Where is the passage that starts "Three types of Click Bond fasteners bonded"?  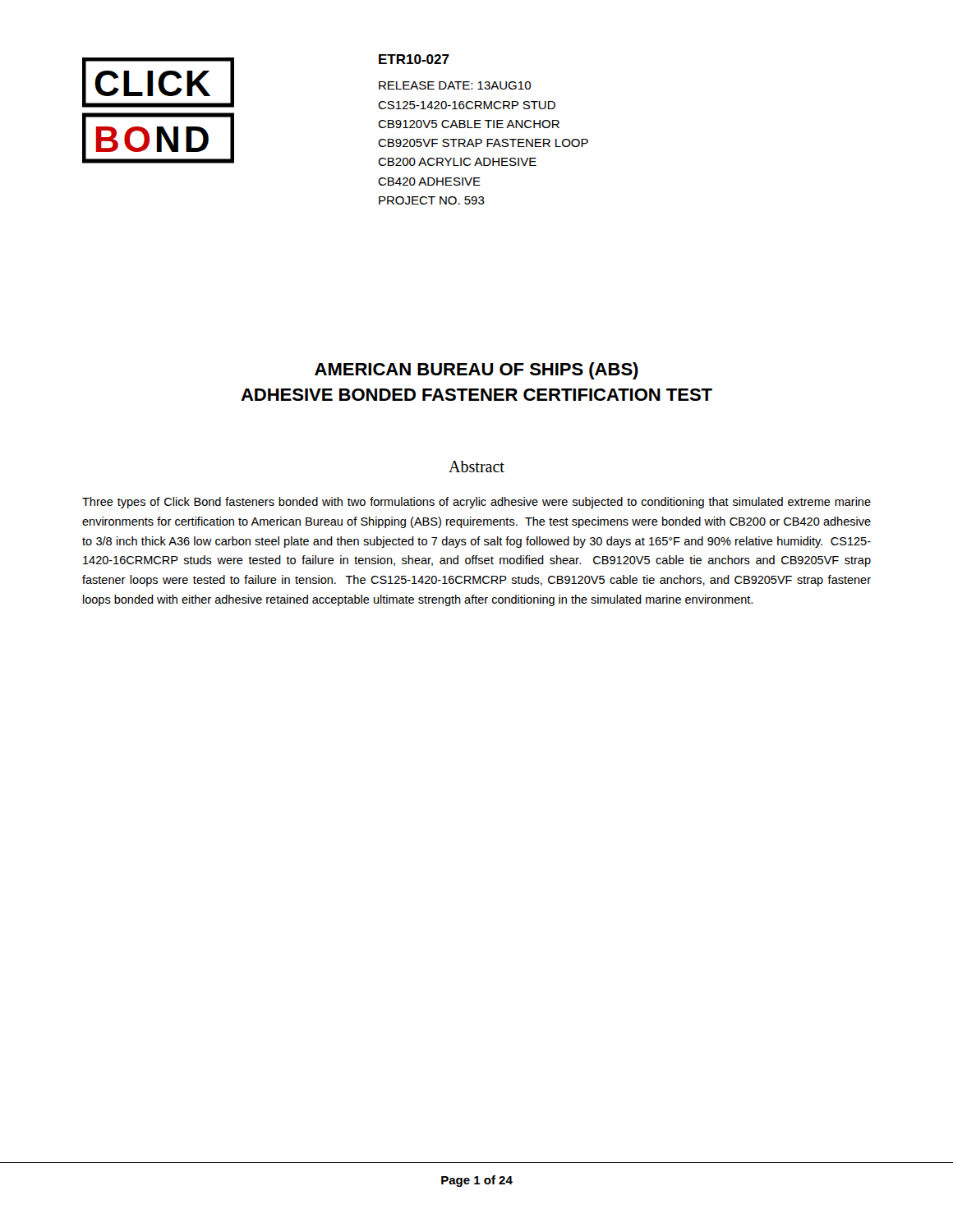[x=476, y=551]
